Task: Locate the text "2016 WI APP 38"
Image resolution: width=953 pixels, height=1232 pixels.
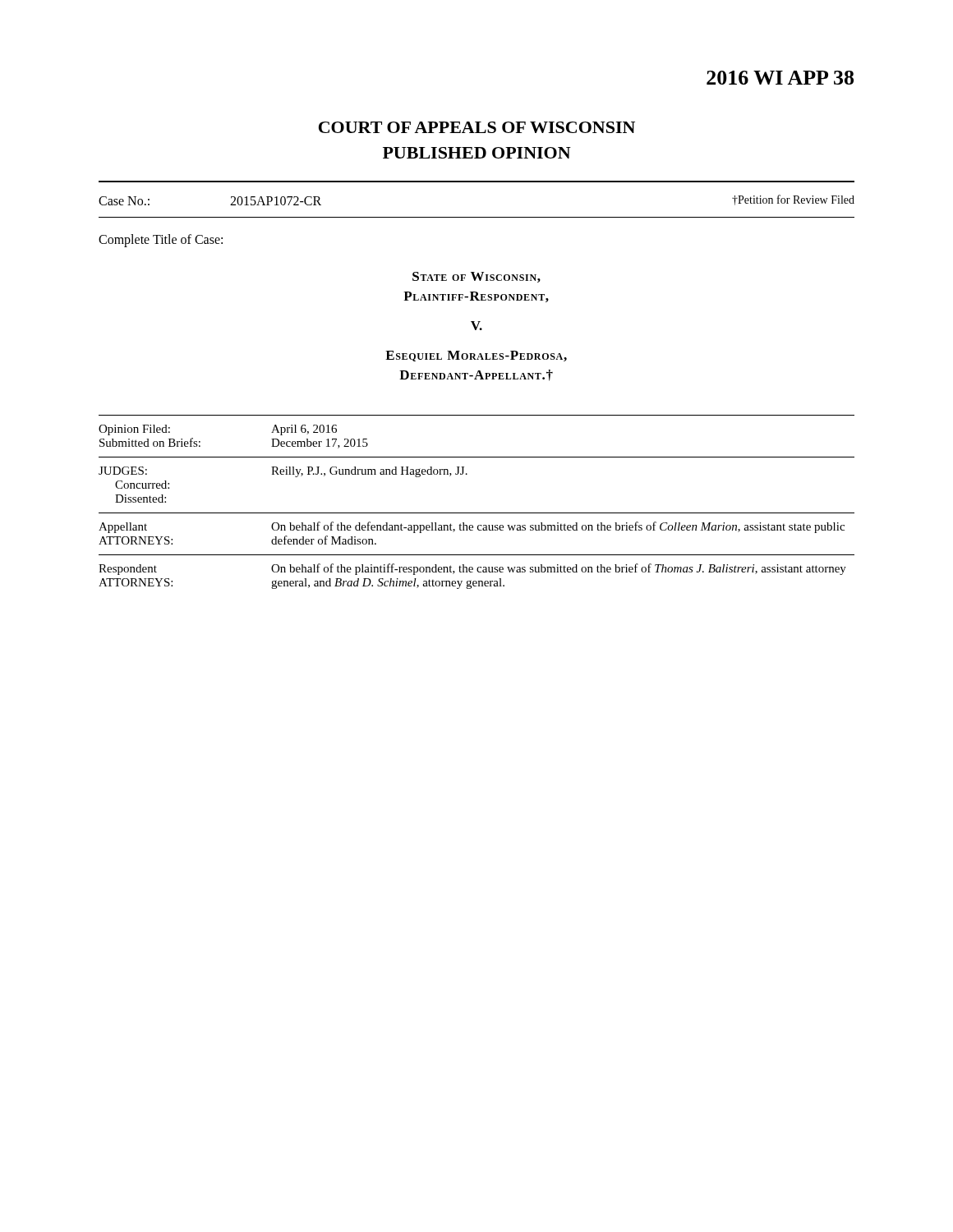Action: 780,78
